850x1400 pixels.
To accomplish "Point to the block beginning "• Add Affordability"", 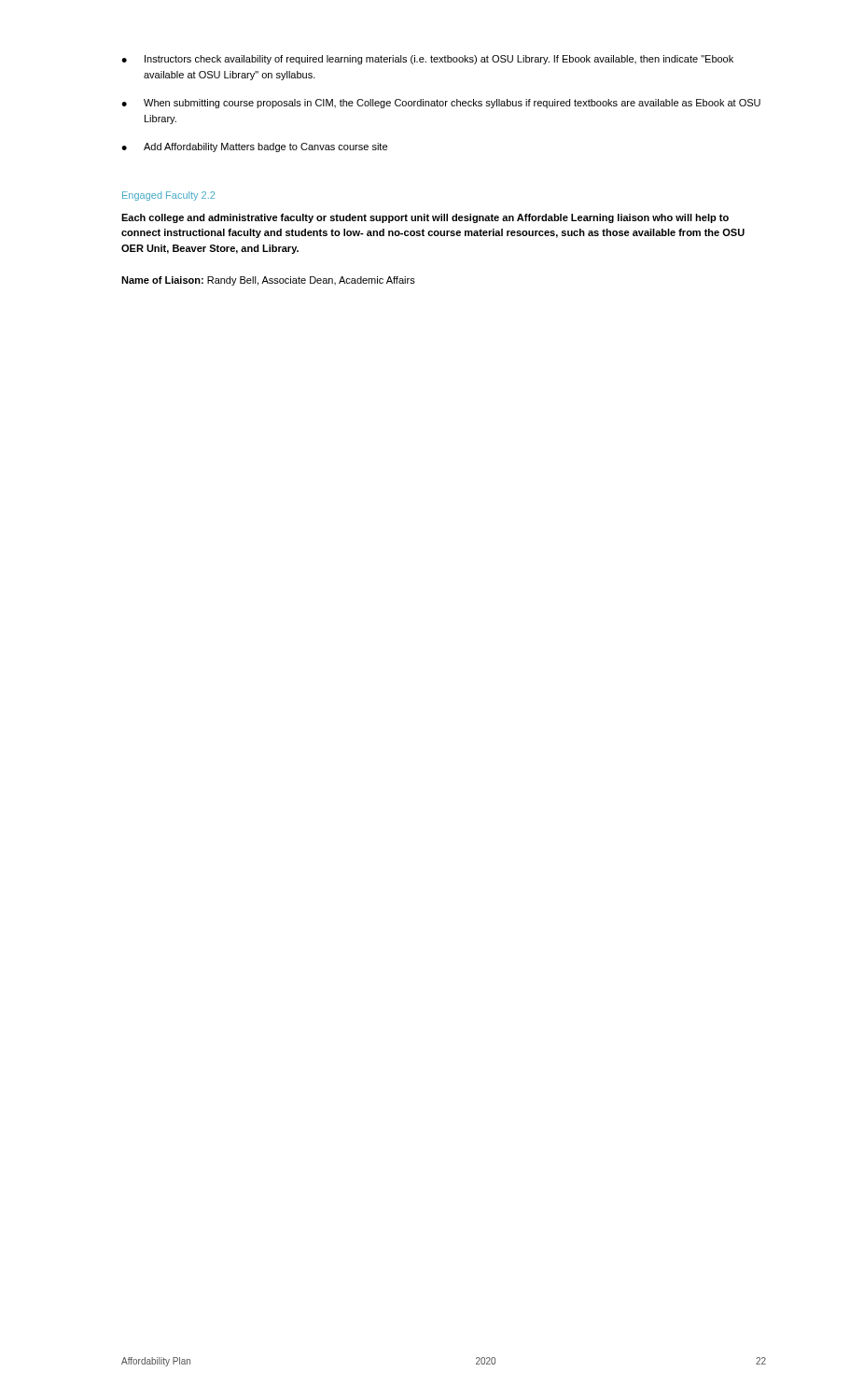I will 254,147.
